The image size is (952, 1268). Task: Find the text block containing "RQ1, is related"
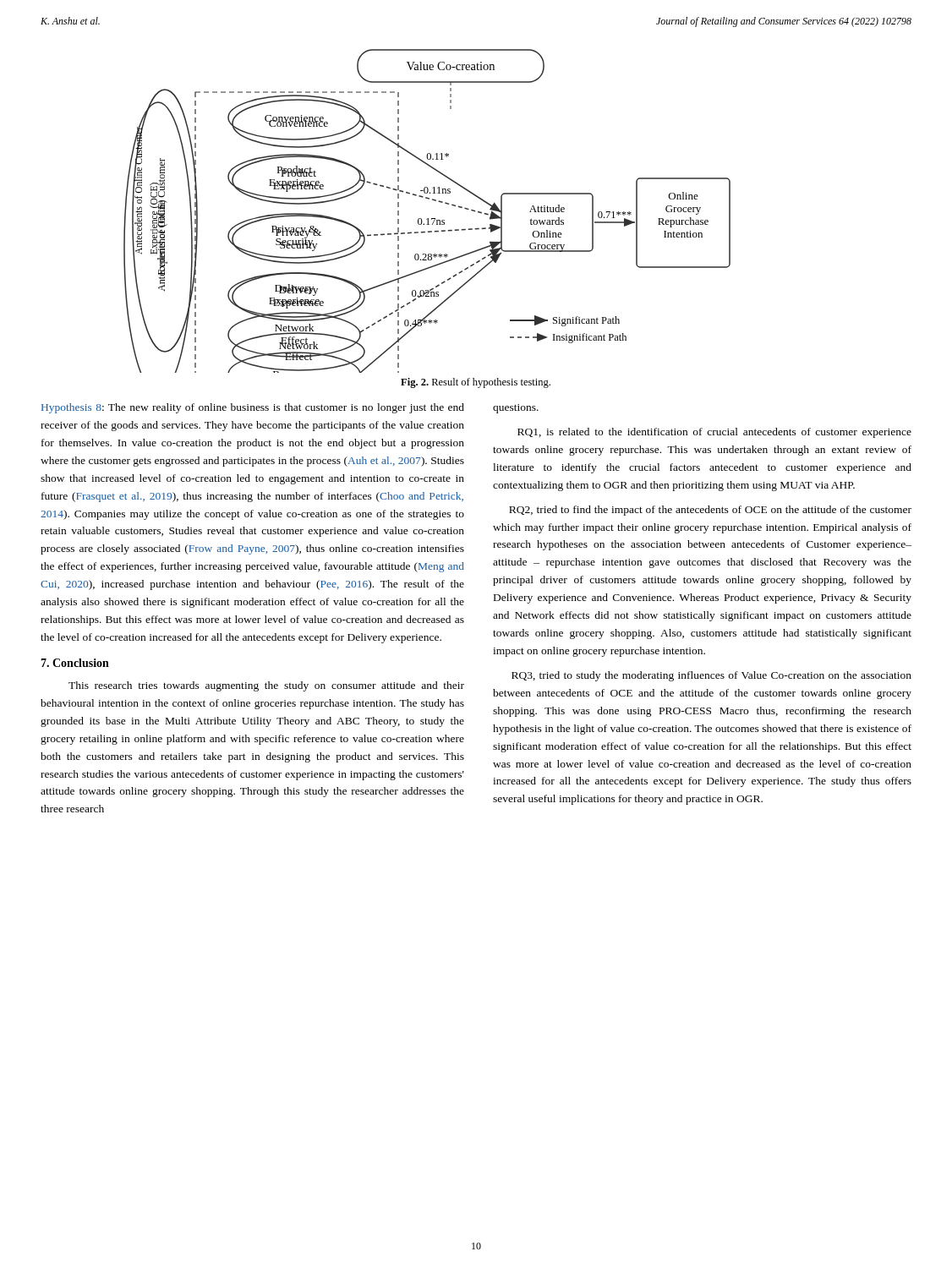(702, 458)
